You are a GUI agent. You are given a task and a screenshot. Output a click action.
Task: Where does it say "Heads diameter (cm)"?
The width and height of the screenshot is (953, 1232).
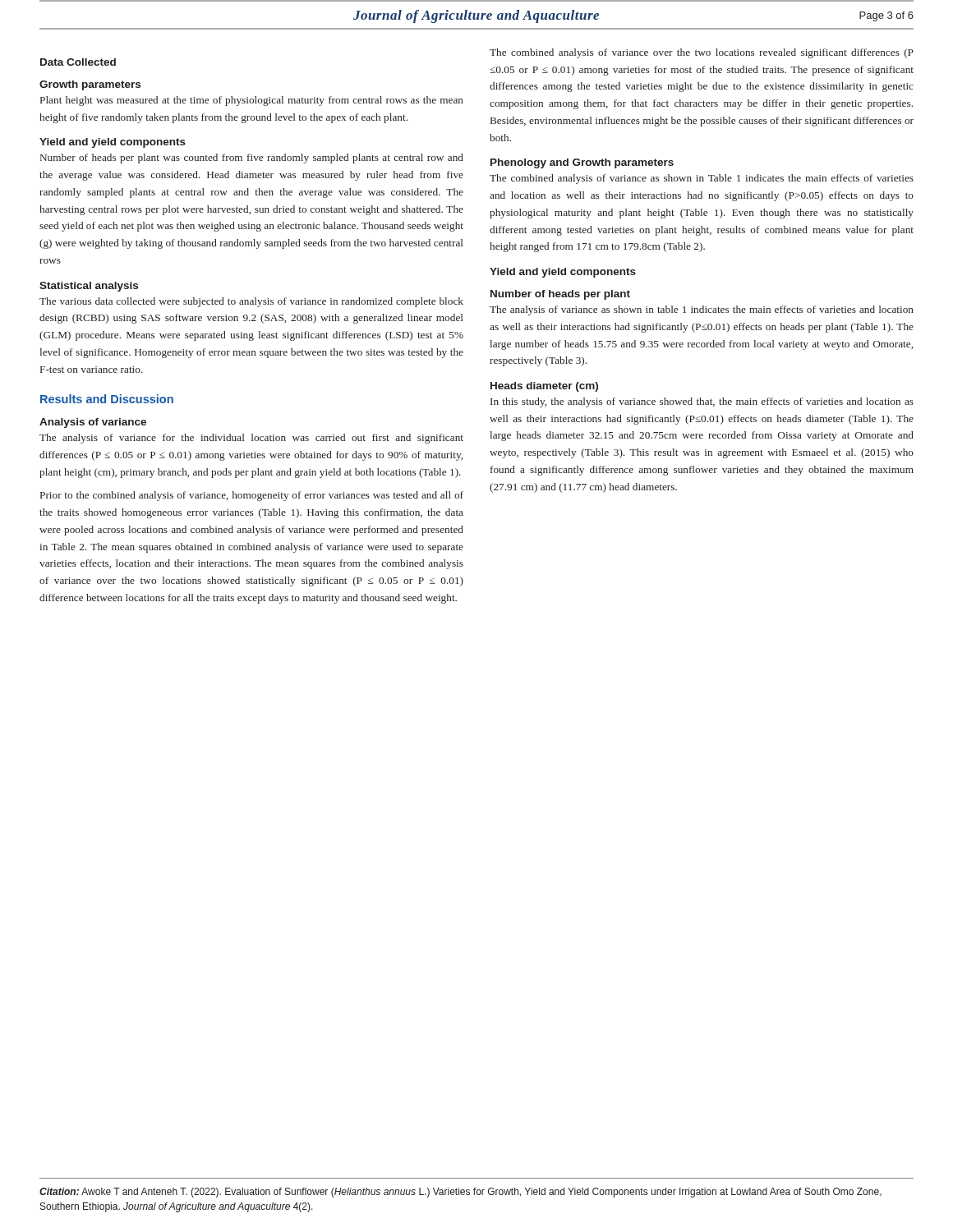[x=544, y=386]
